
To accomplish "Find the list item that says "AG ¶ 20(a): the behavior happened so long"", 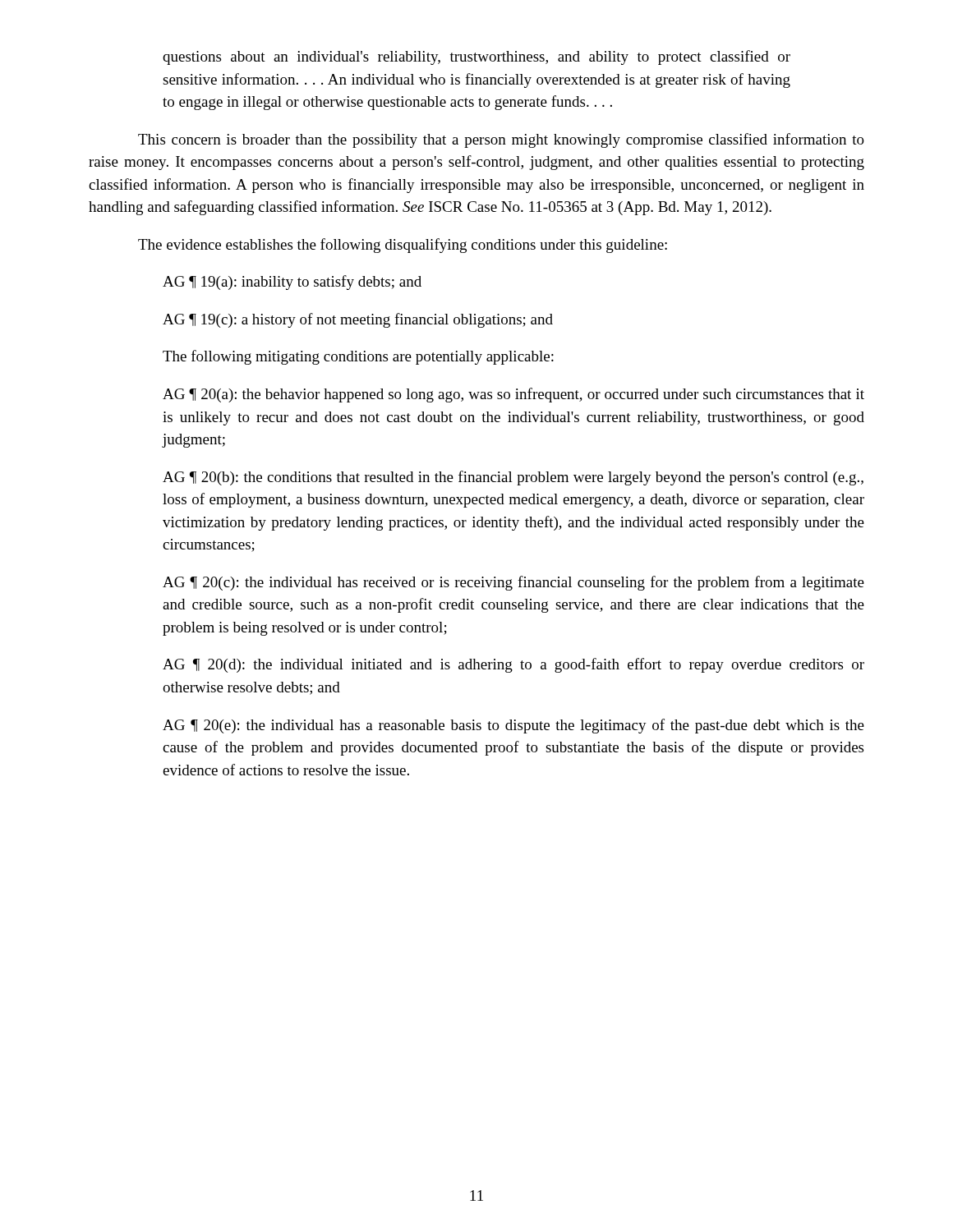I will [513, 416].
